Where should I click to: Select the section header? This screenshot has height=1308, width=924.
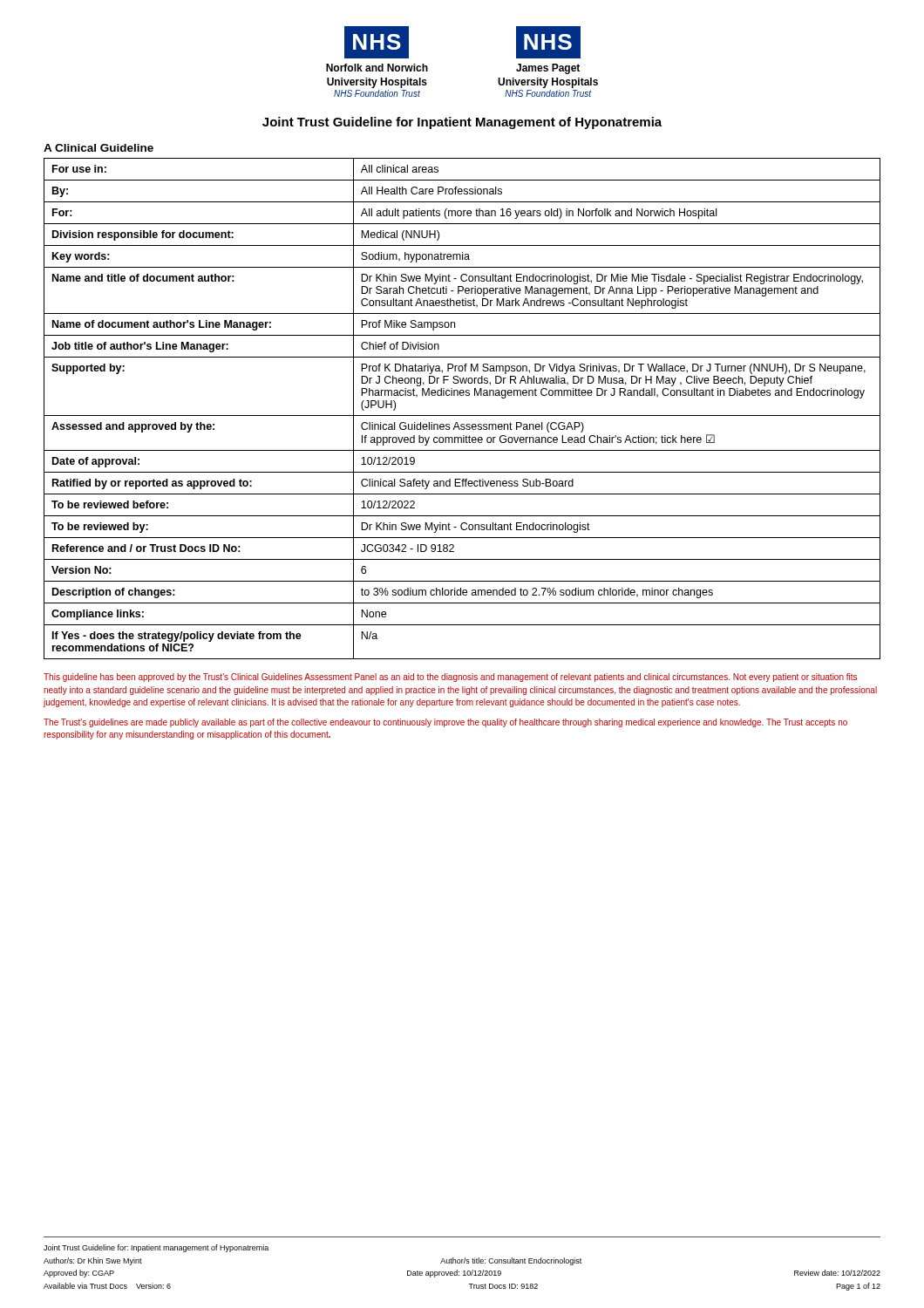pos(99,148)
